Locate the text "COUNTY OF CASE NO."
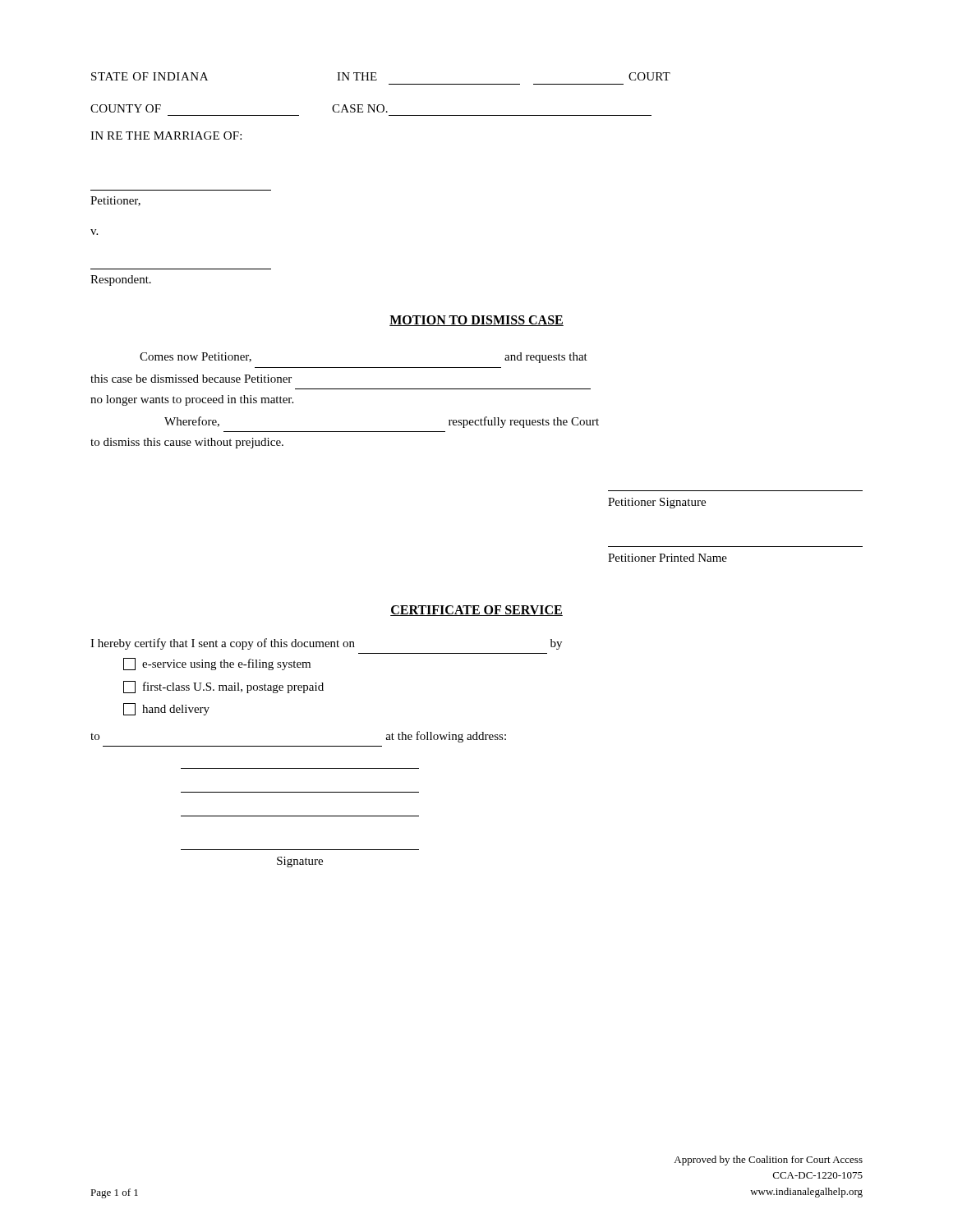 (x=371, y=108)
